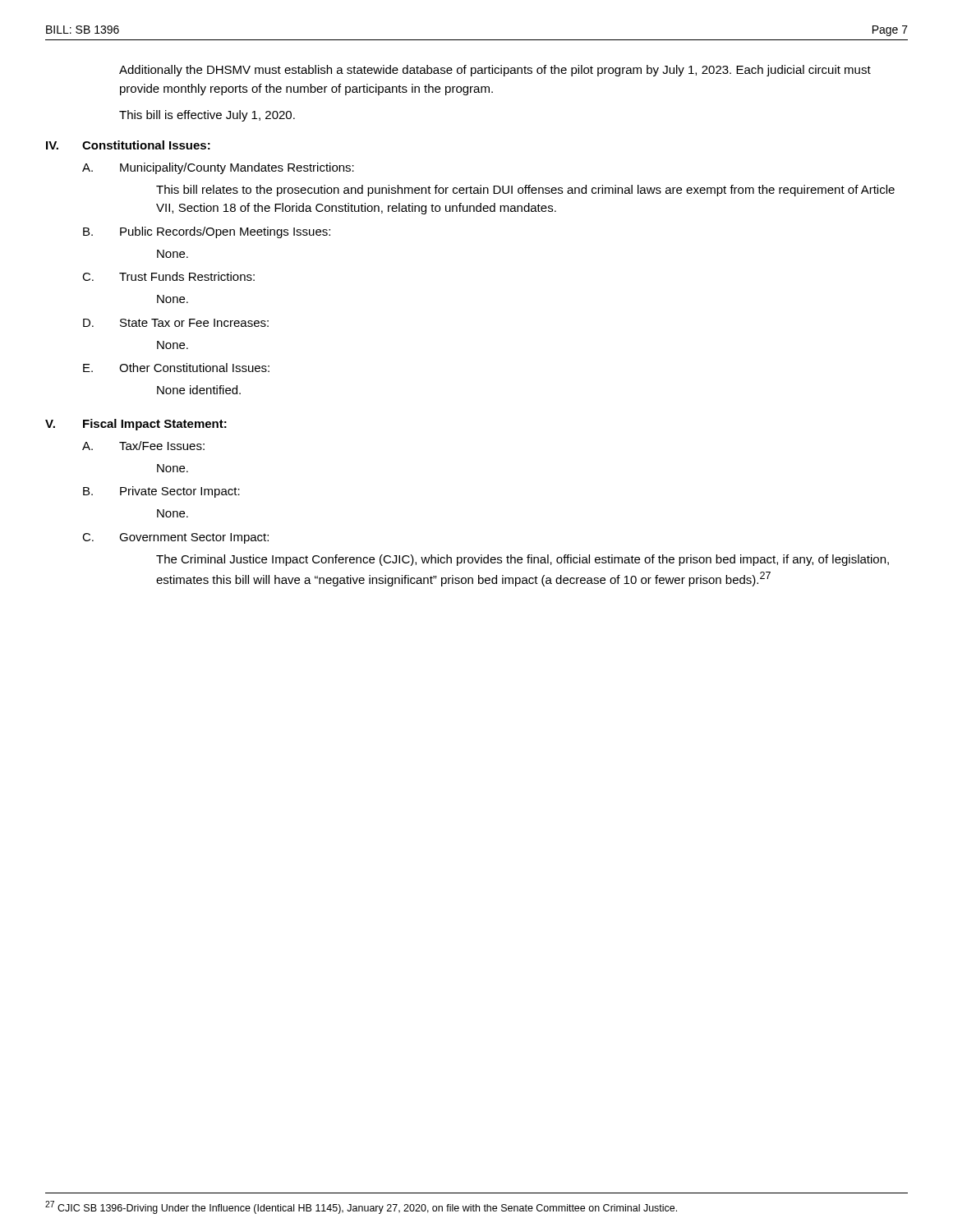
Task: Locate the block of text that opens with "C. Trust Funds"
Action: coord(169,276)
